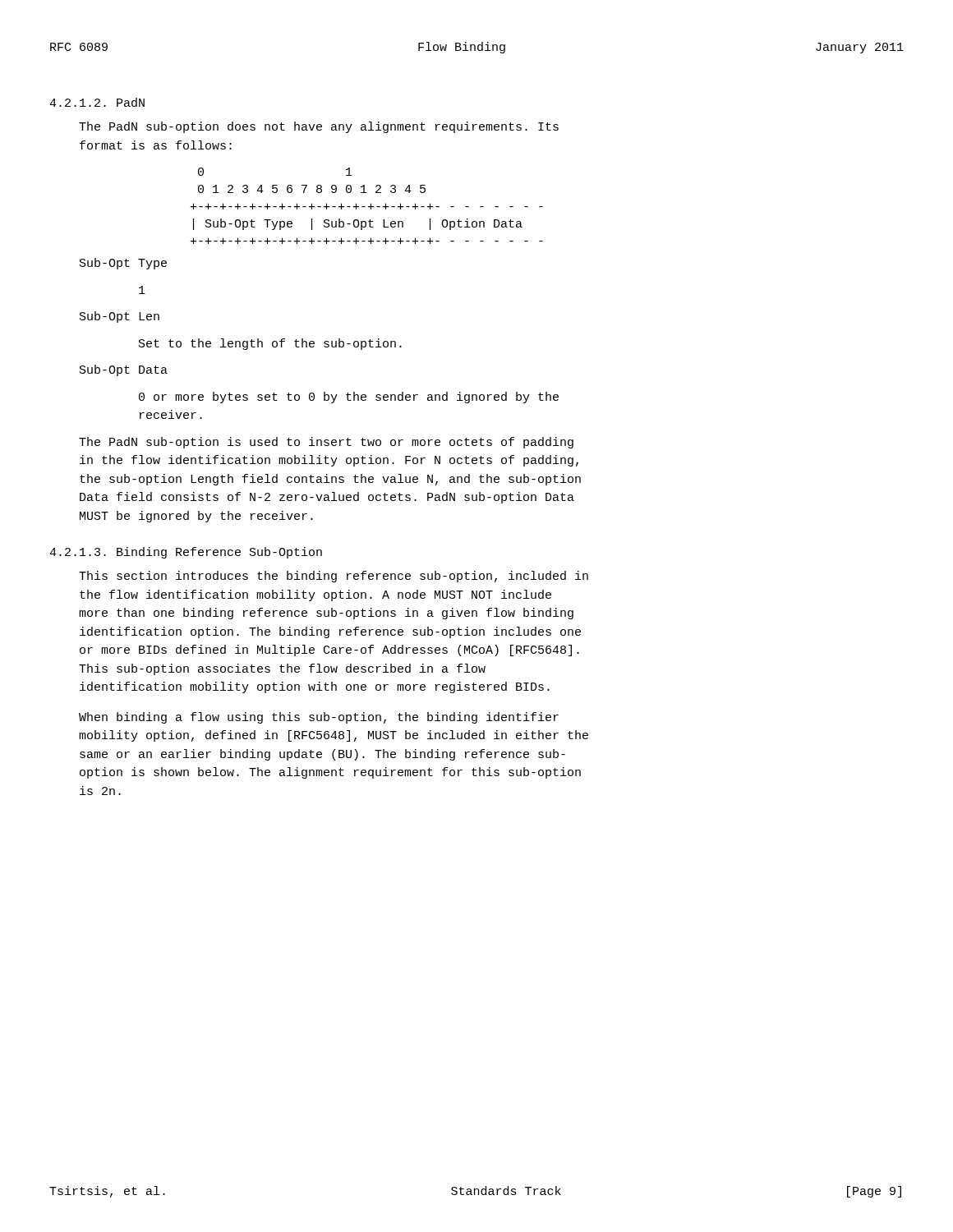Find the text starting "Sub-Opt Len"
The width and height of the screenshot is (953, 1232).
coord(120,317)
